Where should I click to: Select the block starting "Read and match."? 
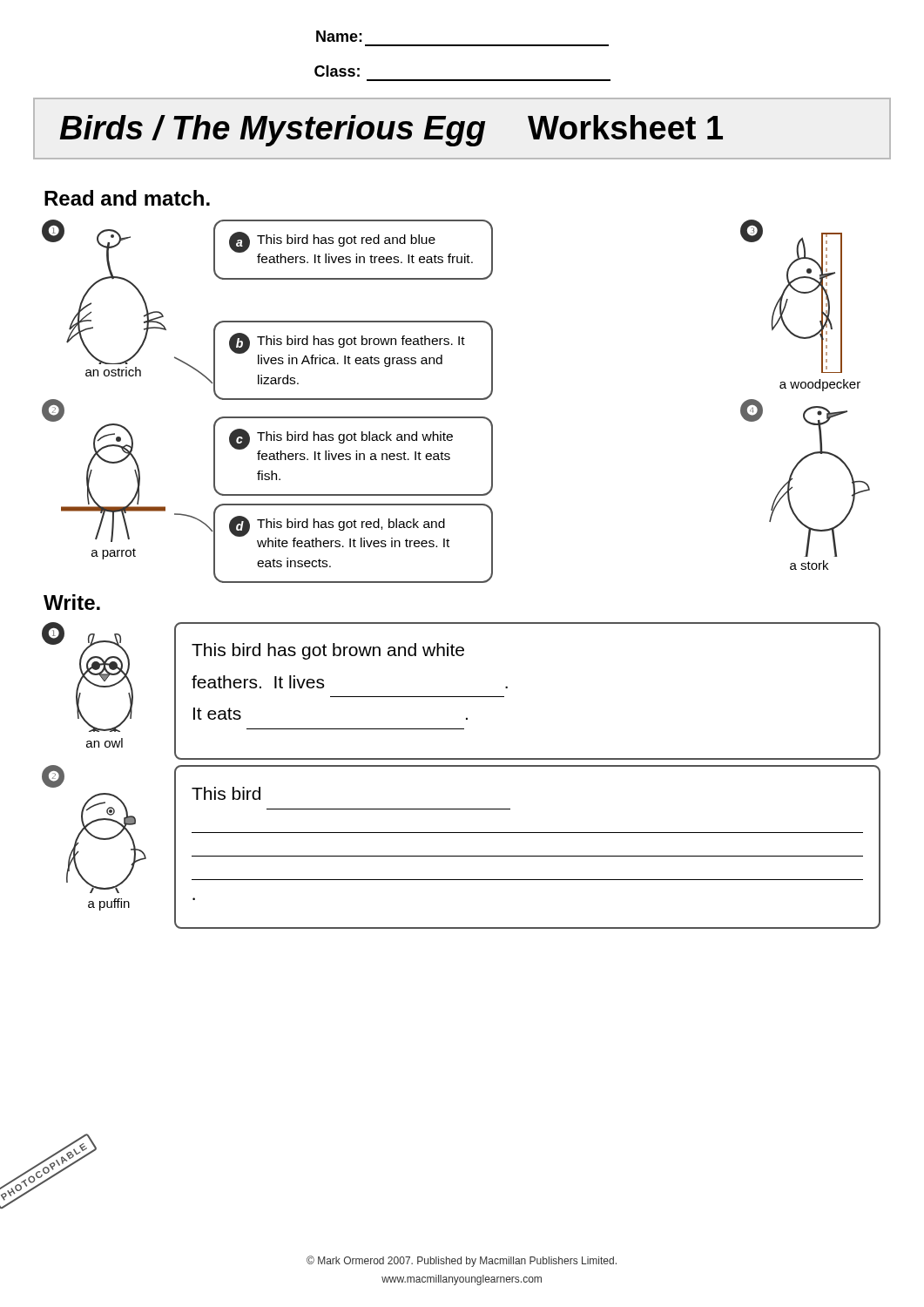point(127,198)
